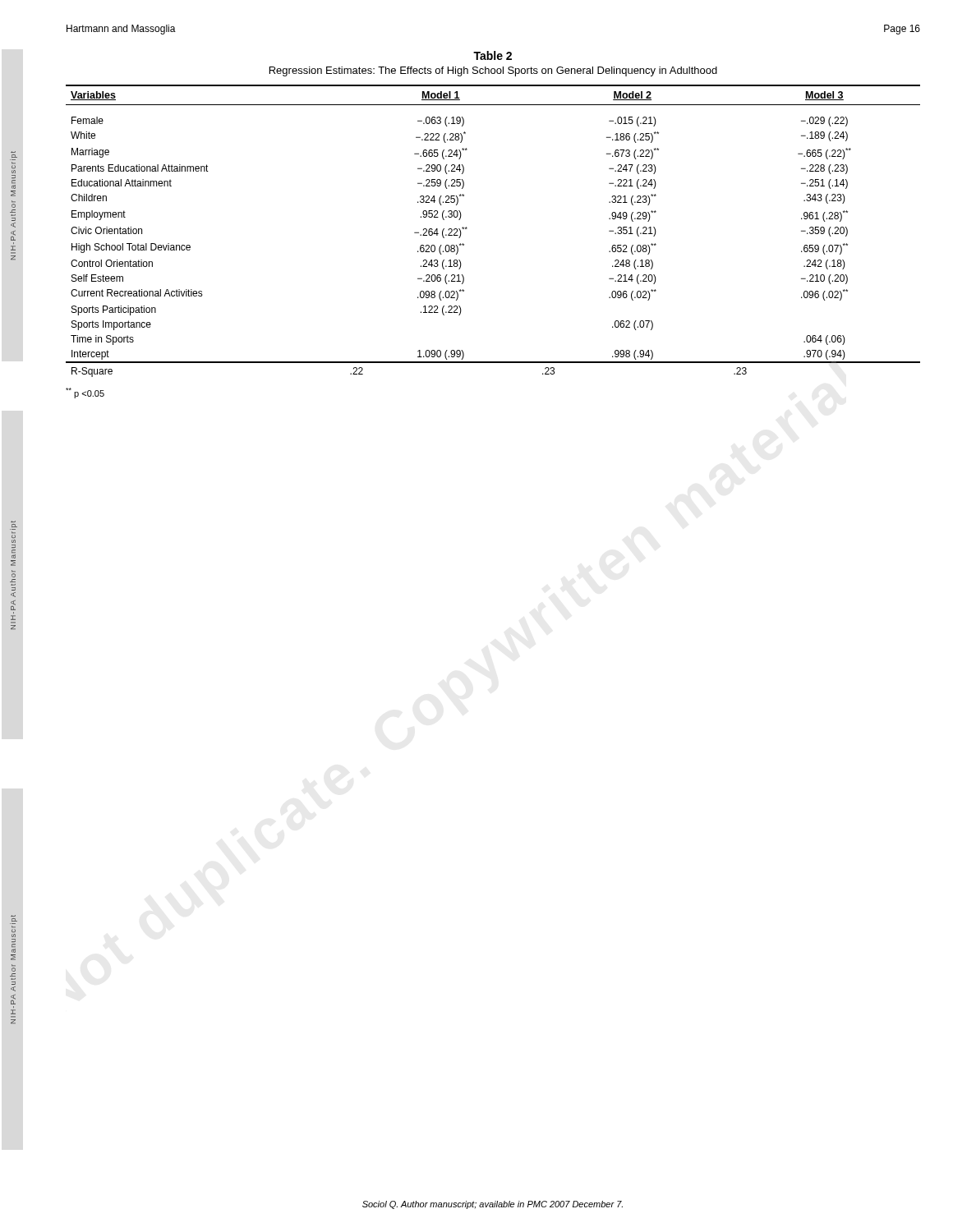Where does it say "Table 2"?
953x1232 pixels.
pos(493,56)
